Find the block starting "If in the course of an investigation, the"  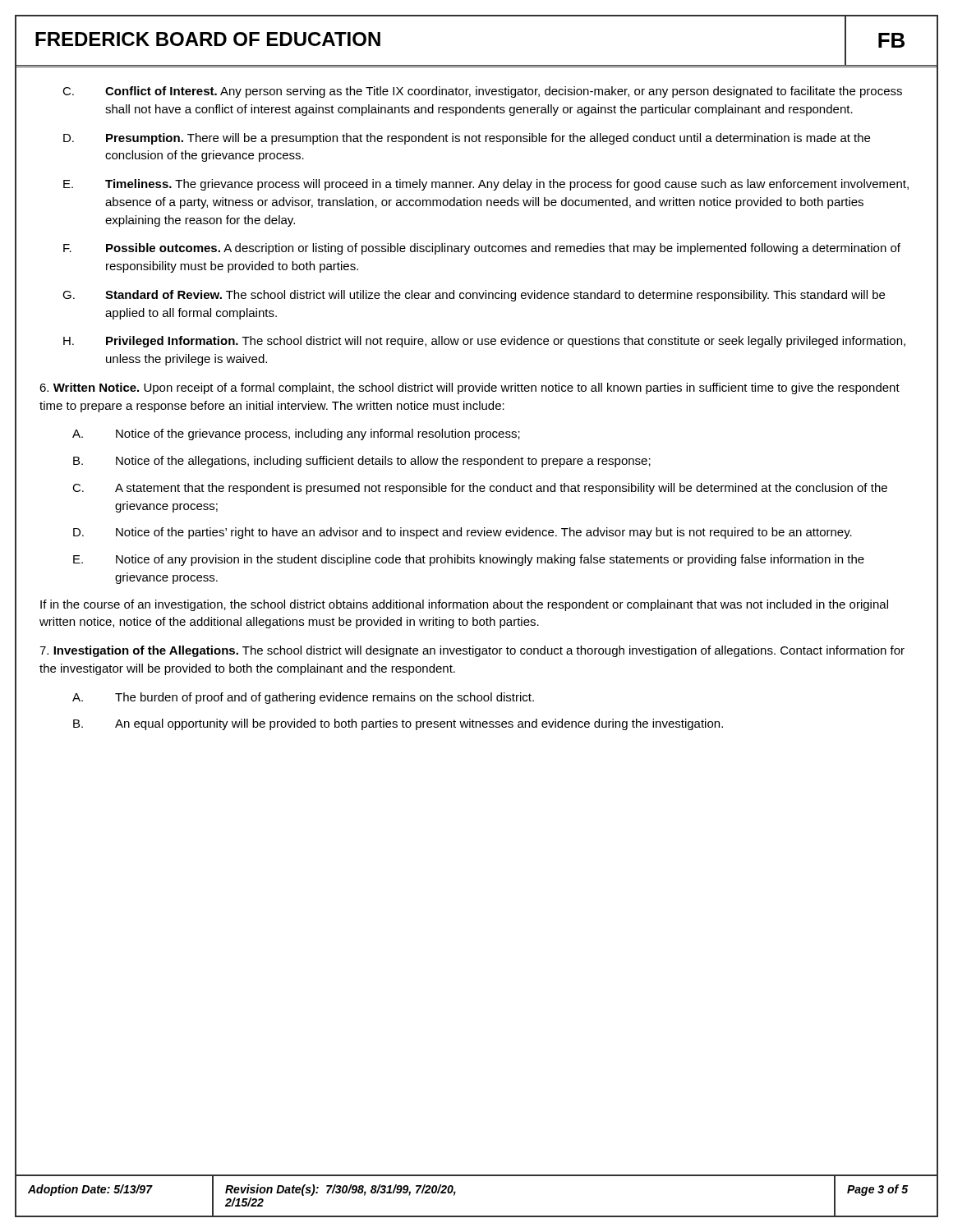[464, 613]
